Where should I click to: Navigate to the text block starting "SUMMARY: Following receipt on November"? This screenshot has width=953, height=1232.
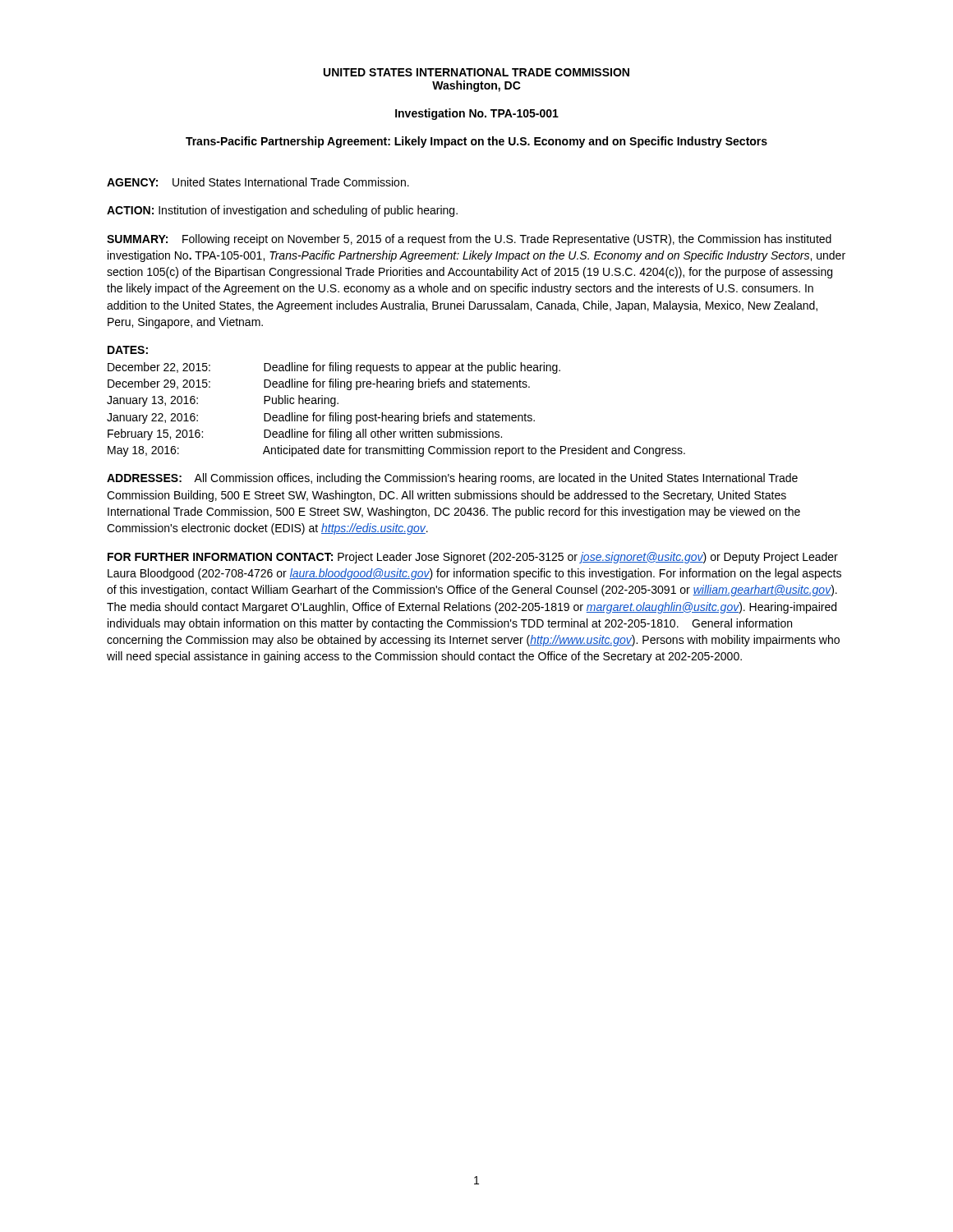(x=476, y=280)
